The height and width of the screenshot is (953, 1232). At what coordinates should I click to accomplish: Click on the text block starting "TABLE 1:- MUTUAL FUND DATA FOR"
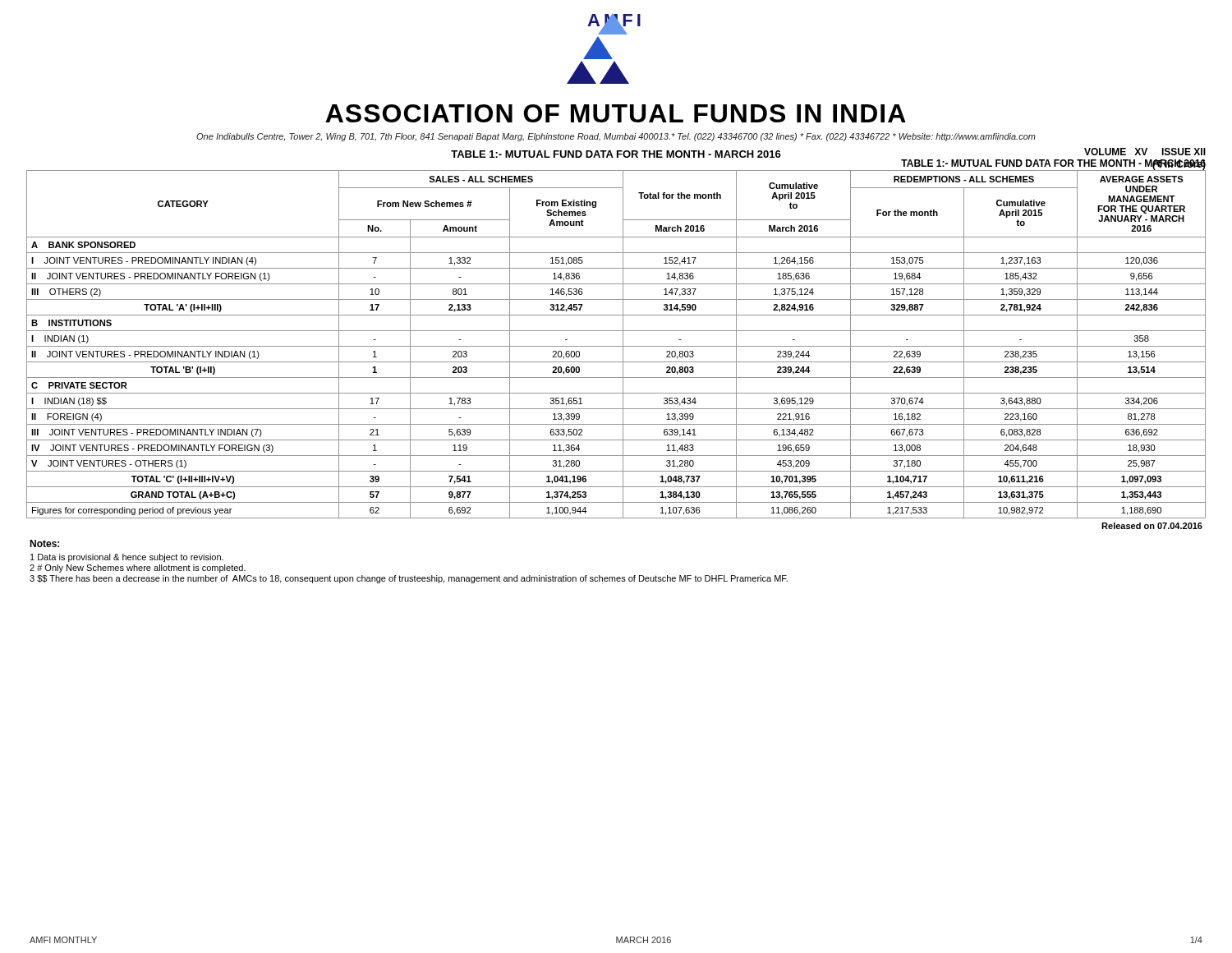click(616, 154)
